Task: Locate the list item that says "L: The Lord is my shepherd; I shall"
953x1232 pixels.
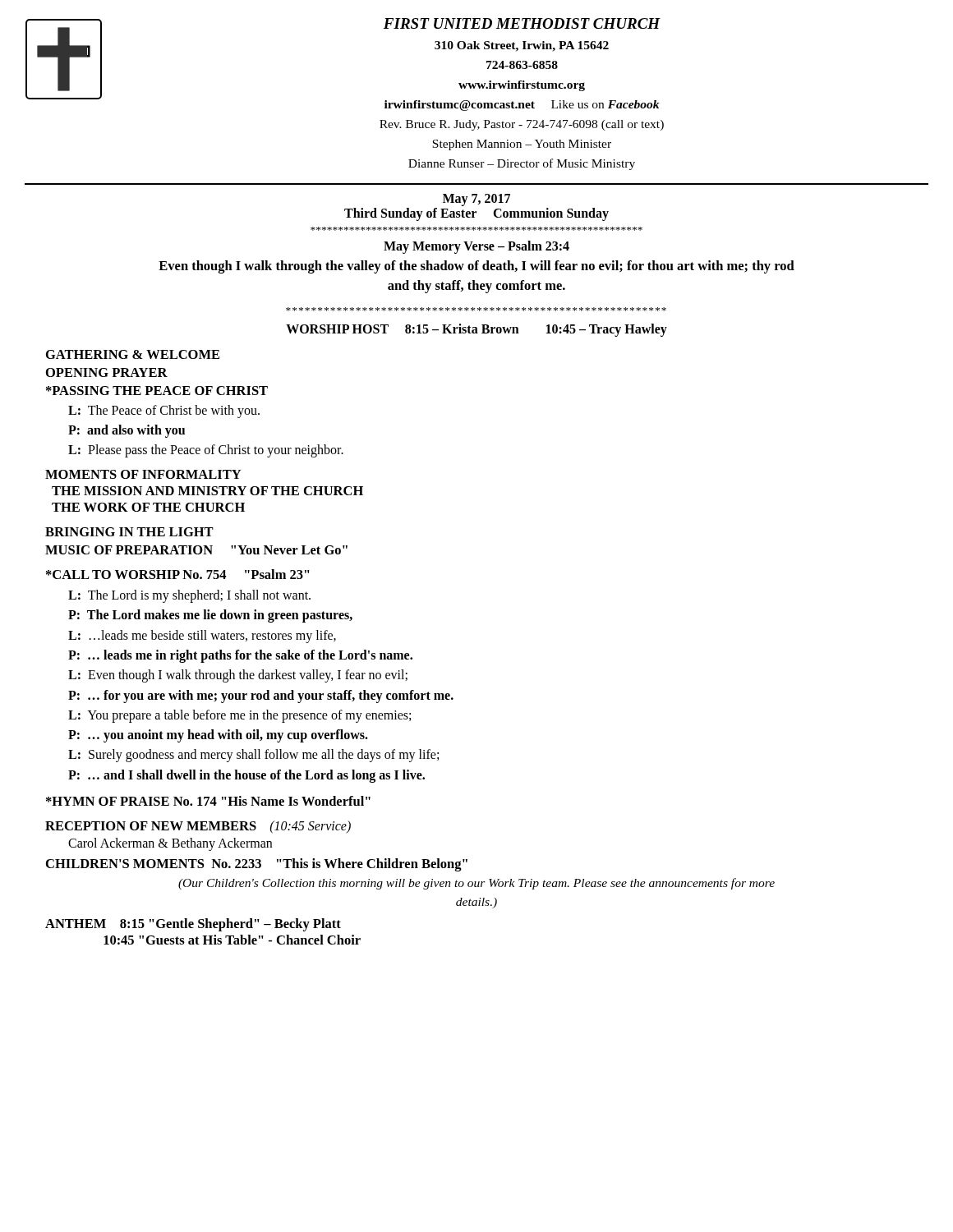Action: [190, 595]
